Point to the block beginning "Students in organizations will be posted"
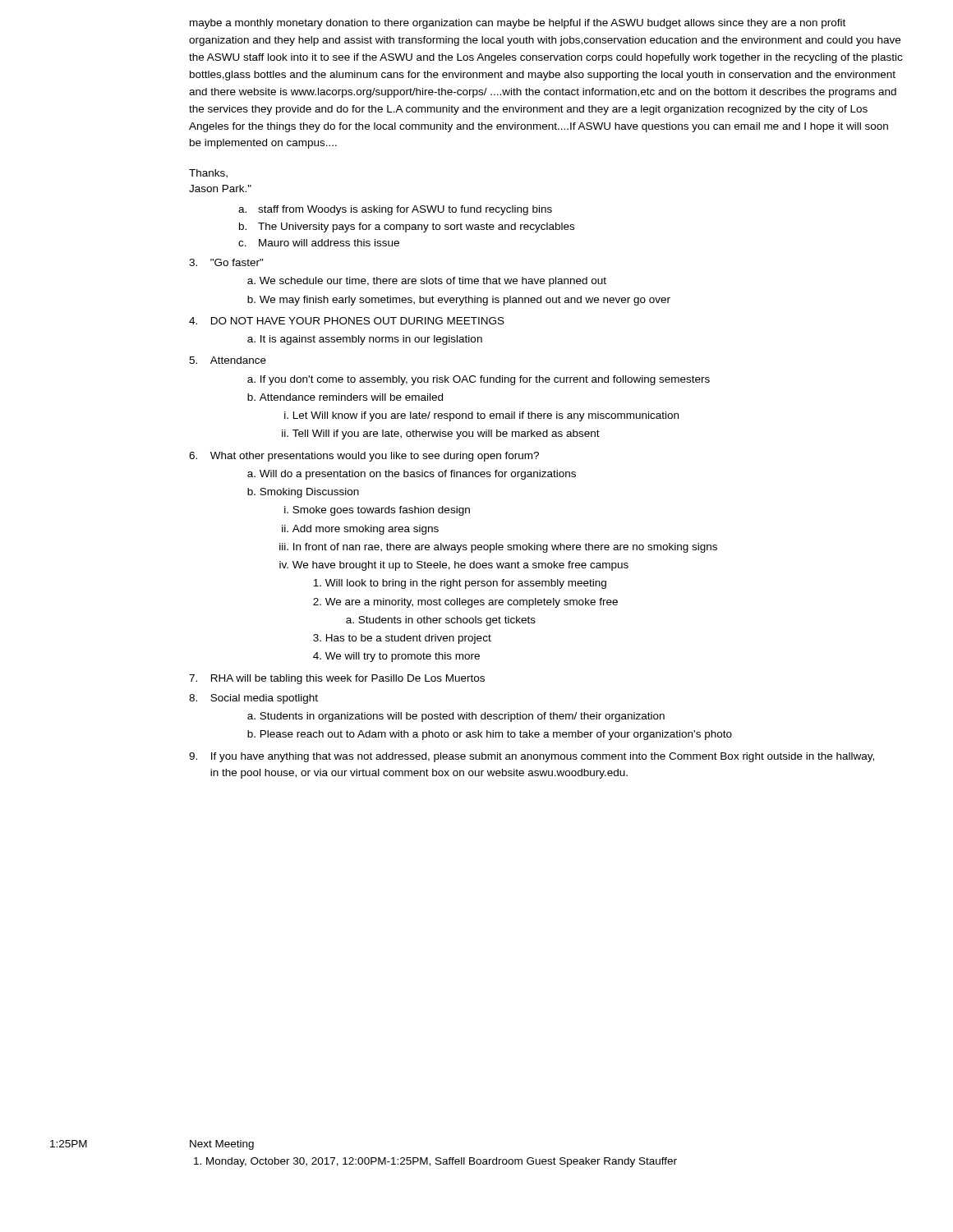Image resolution: width=953 pixels, height=1232 pixels. (x=462, y=716)
